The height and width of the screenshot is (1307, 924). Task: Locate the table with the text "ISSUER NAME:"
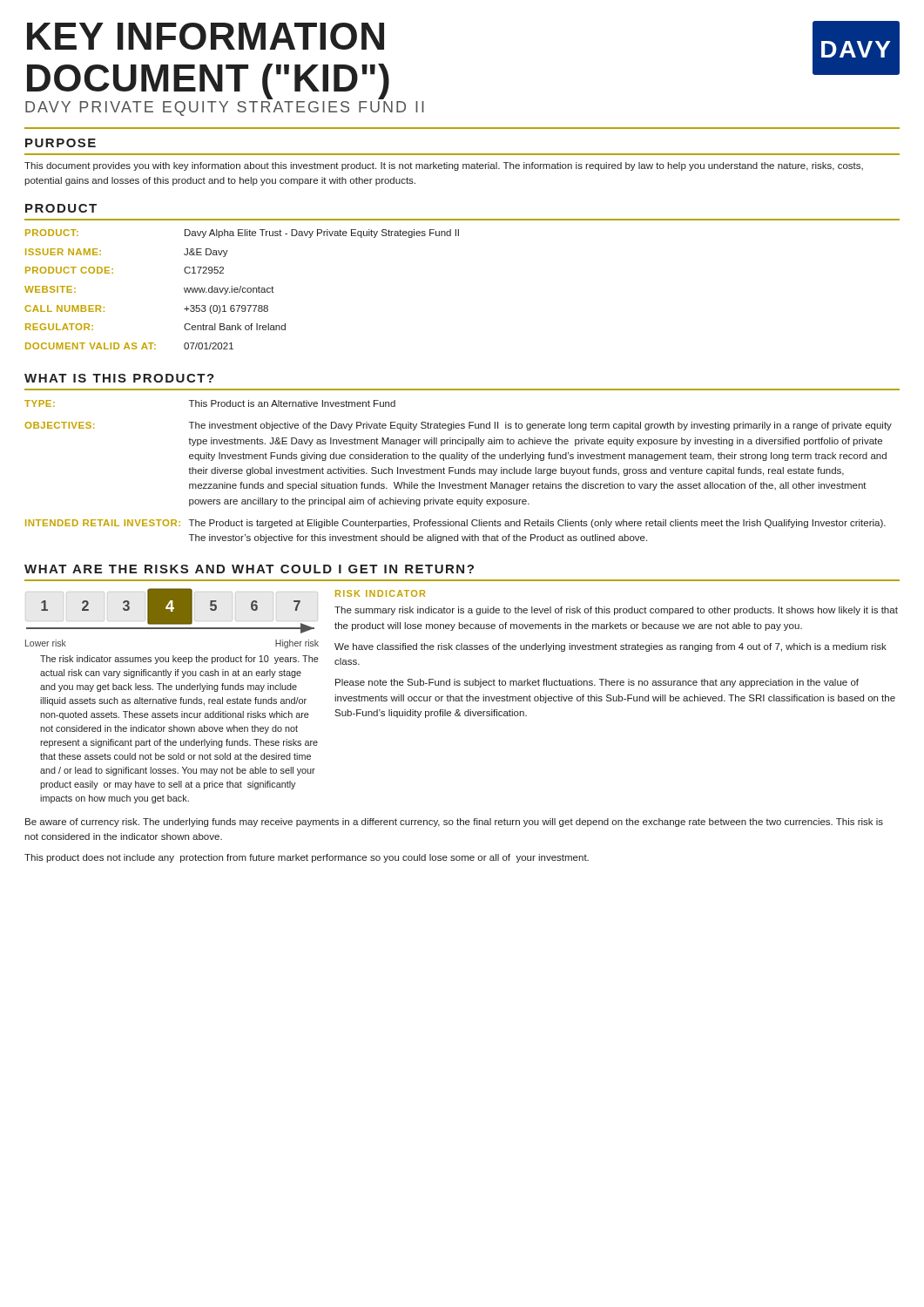(x=462, y=292)
